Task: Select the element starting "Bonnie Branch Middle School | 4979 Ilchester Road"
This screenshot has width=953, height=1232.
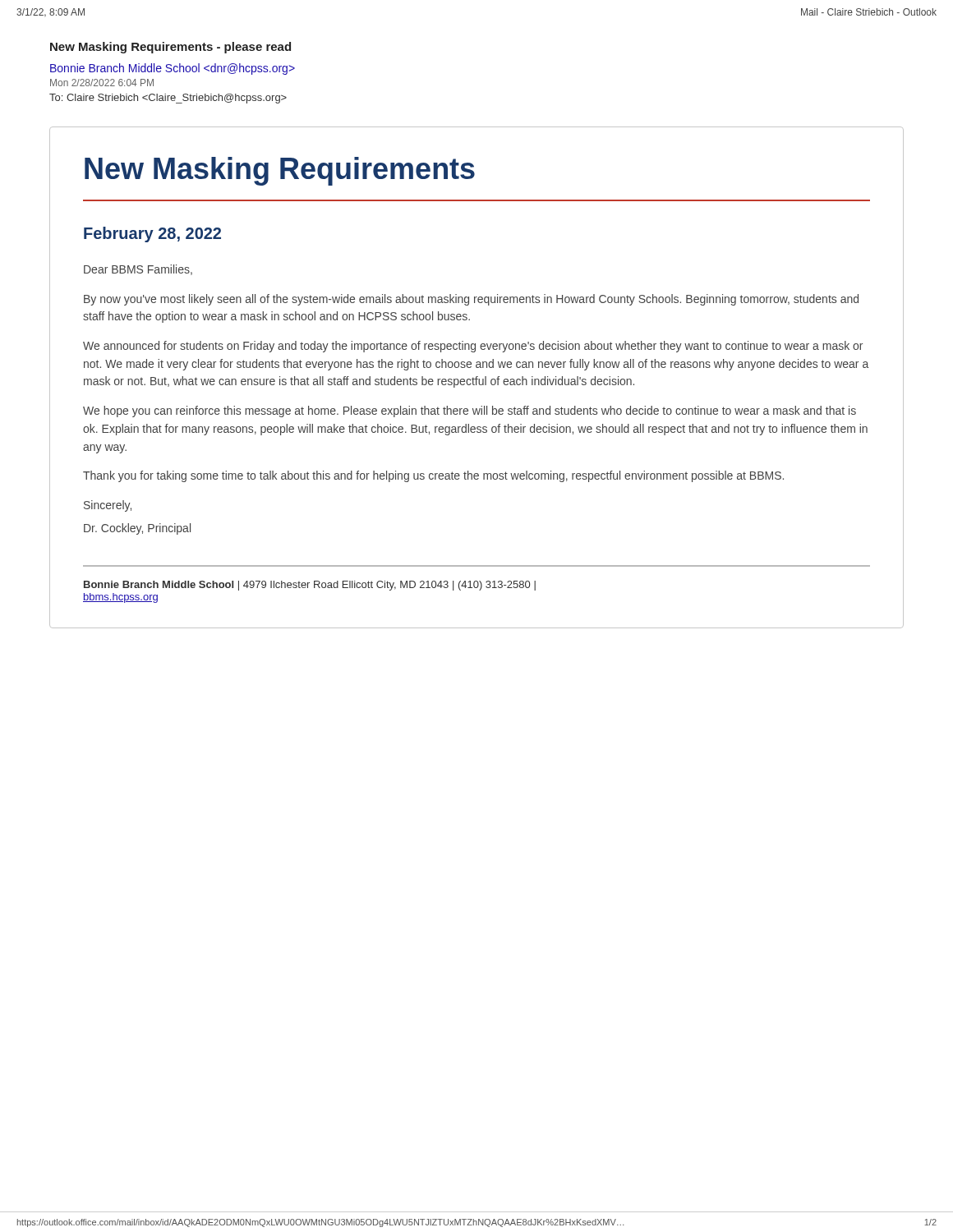Action: [x=310, y=591]
